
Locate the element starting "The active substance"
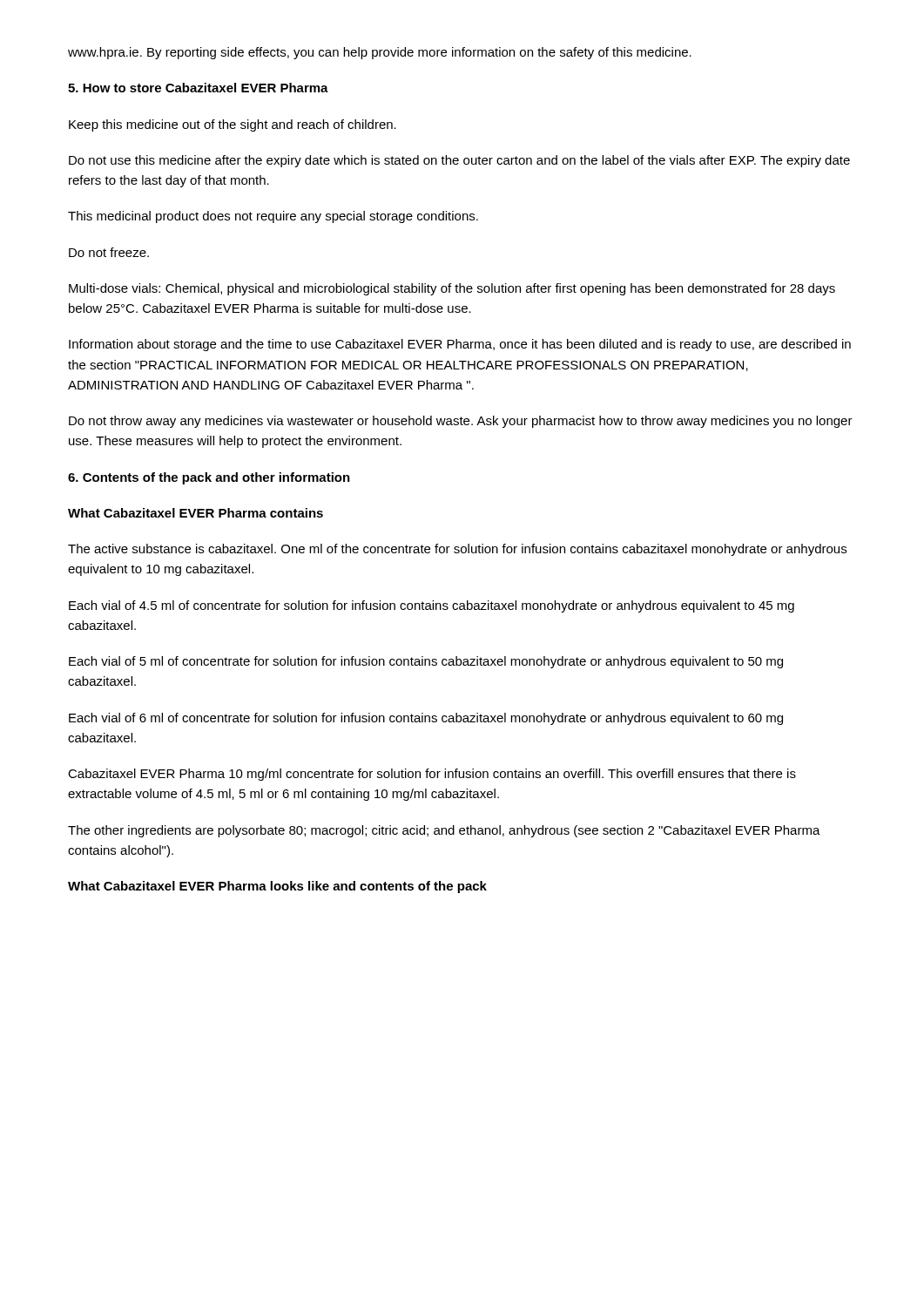pyautogui.click(x=458, y=559)
